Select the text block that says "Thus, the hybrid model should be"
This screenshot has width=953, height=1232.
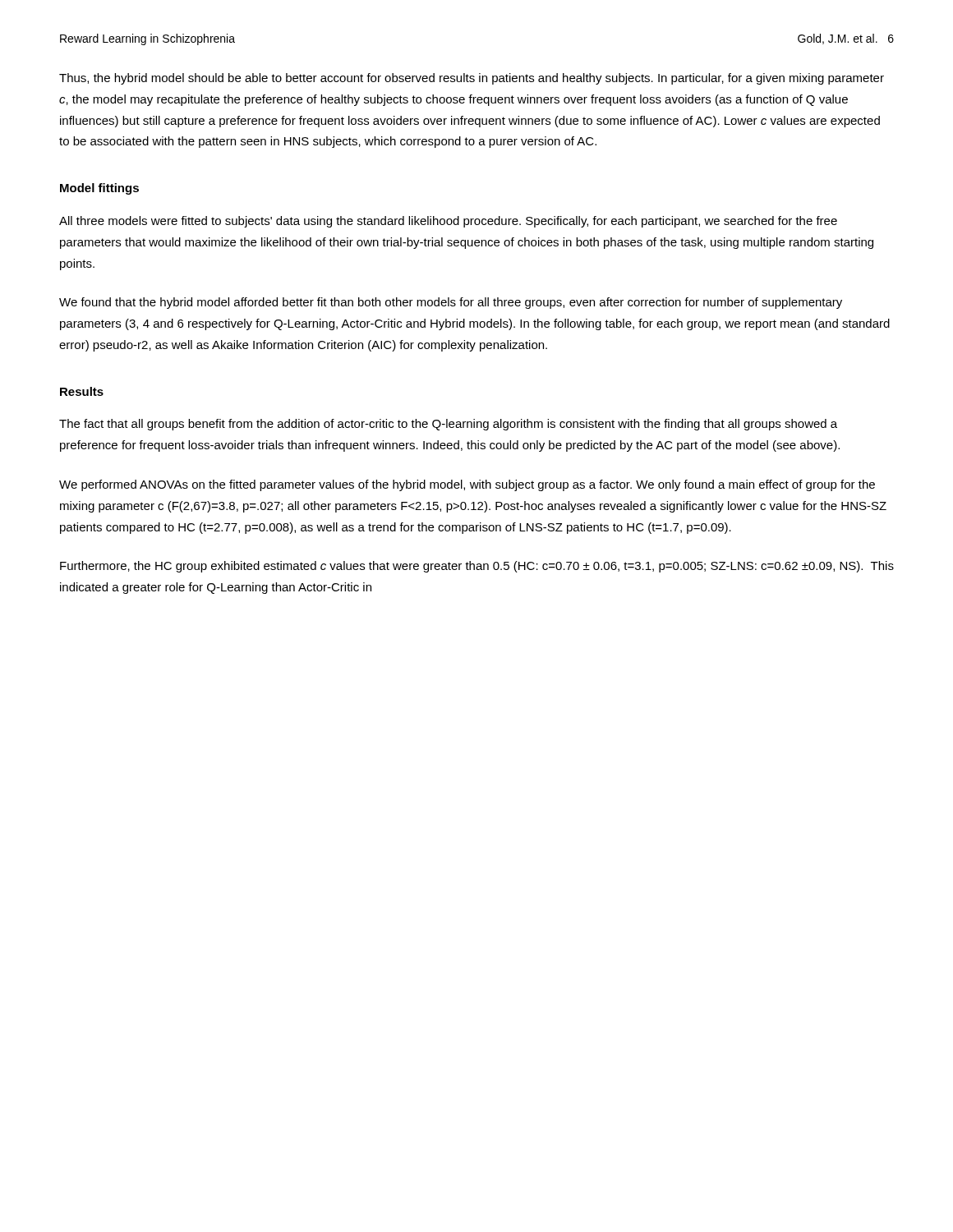(472, 109)
